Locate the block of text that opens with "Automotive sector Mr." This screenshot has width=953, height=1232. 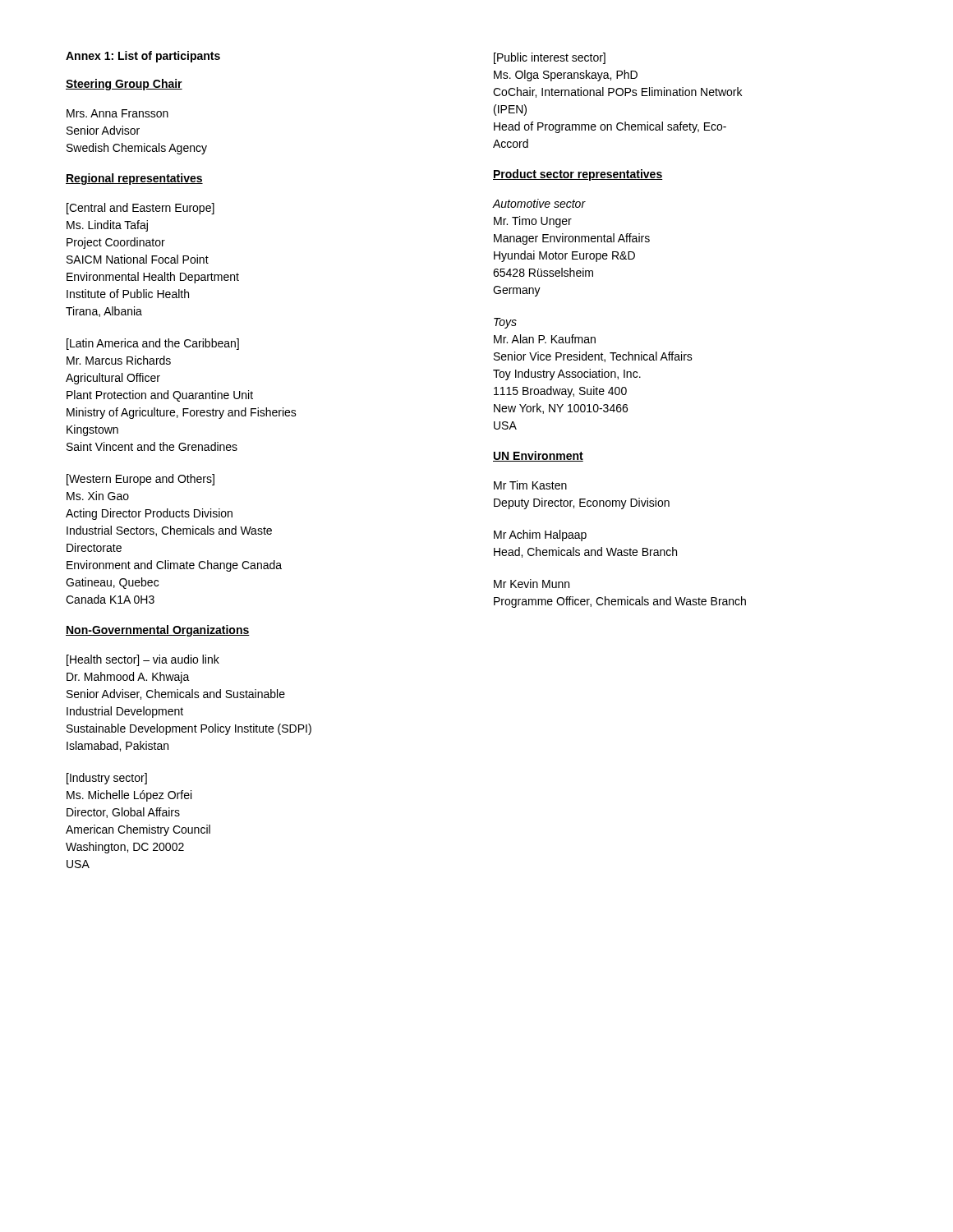(539, 203)
